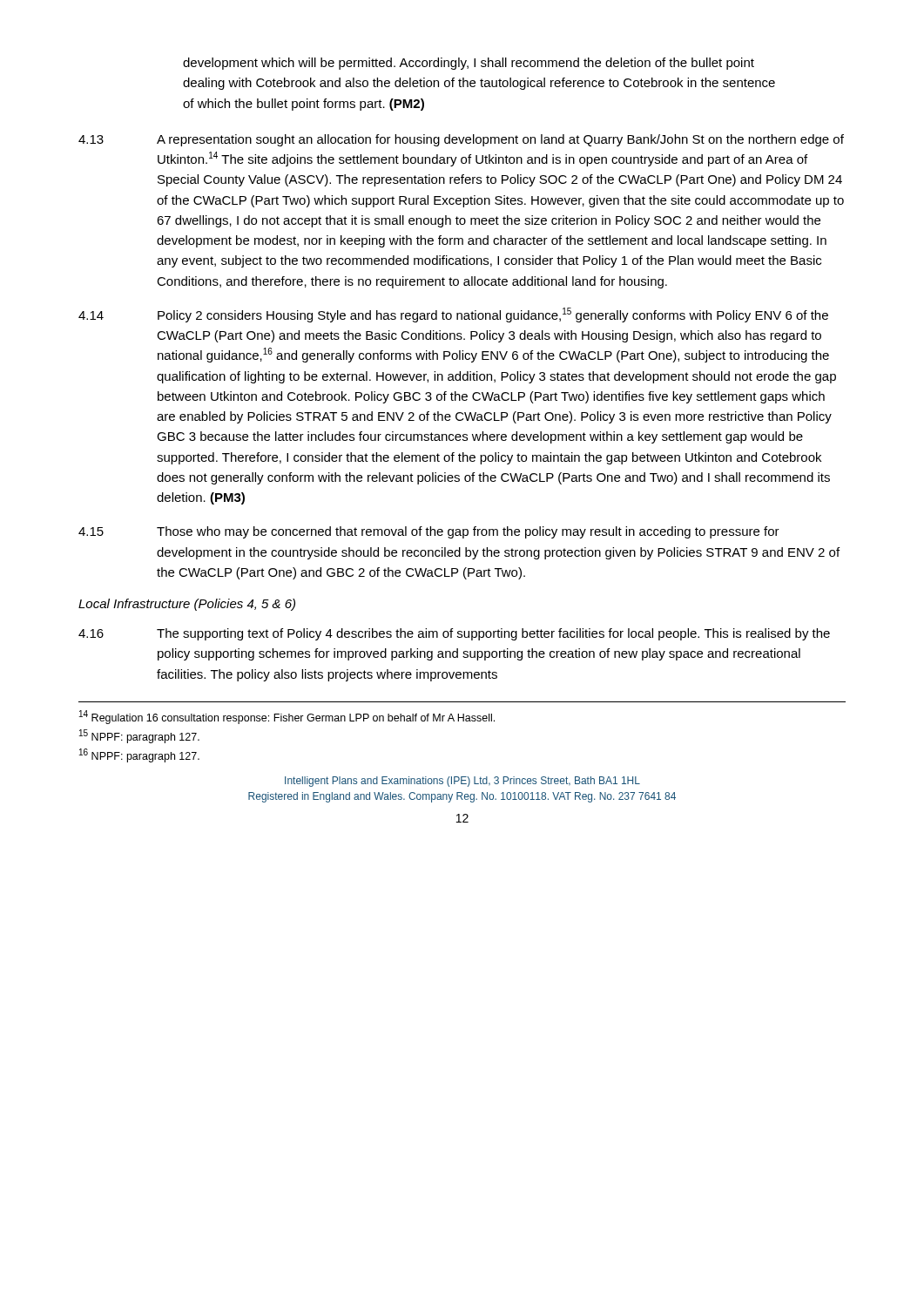This screenshot has height=1307, width=924.
Task: Point to the block starting "development which will be"
Action: [479, 83]
